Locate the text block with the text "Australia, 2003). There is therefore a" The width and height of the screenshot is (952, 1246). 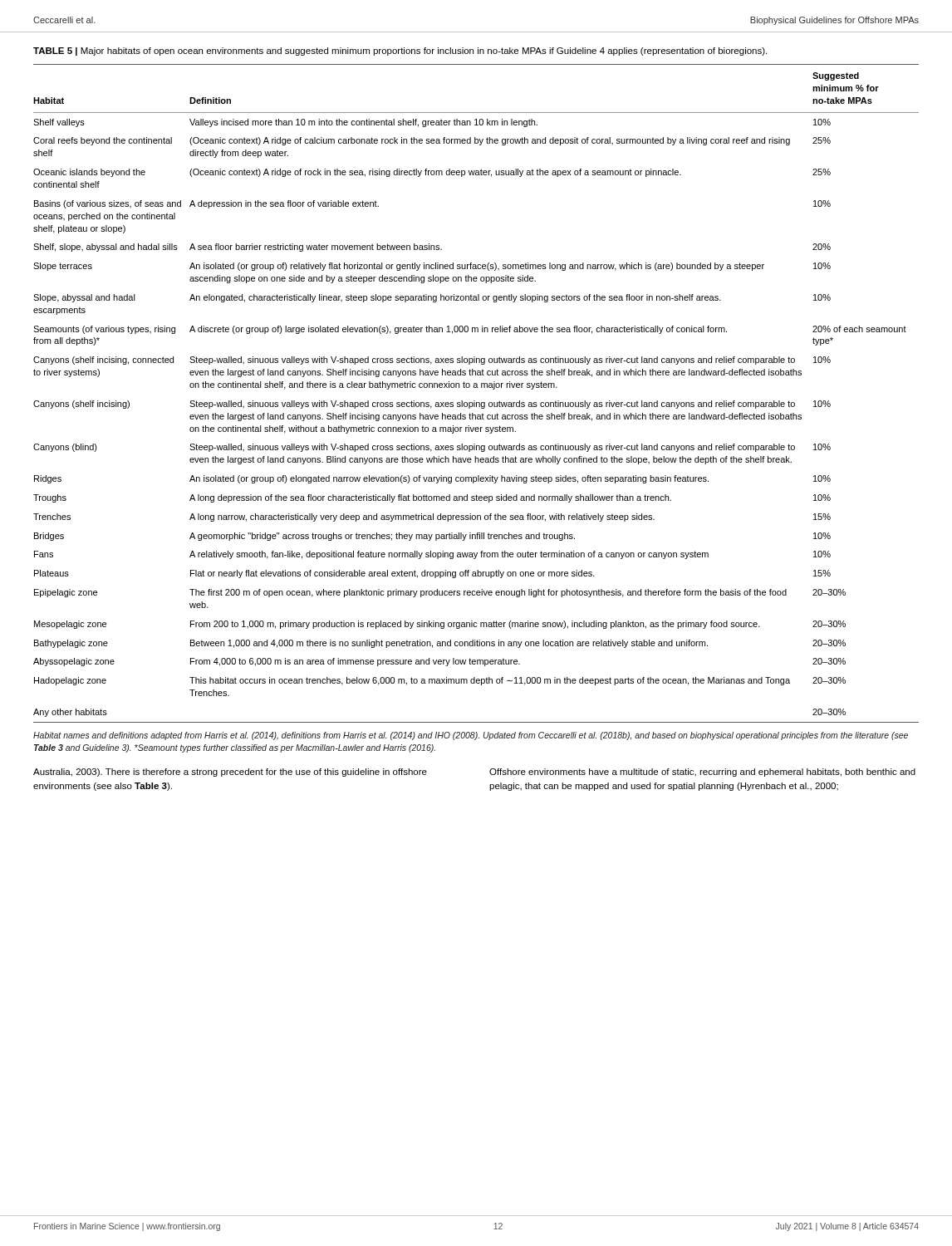point(248,779)
